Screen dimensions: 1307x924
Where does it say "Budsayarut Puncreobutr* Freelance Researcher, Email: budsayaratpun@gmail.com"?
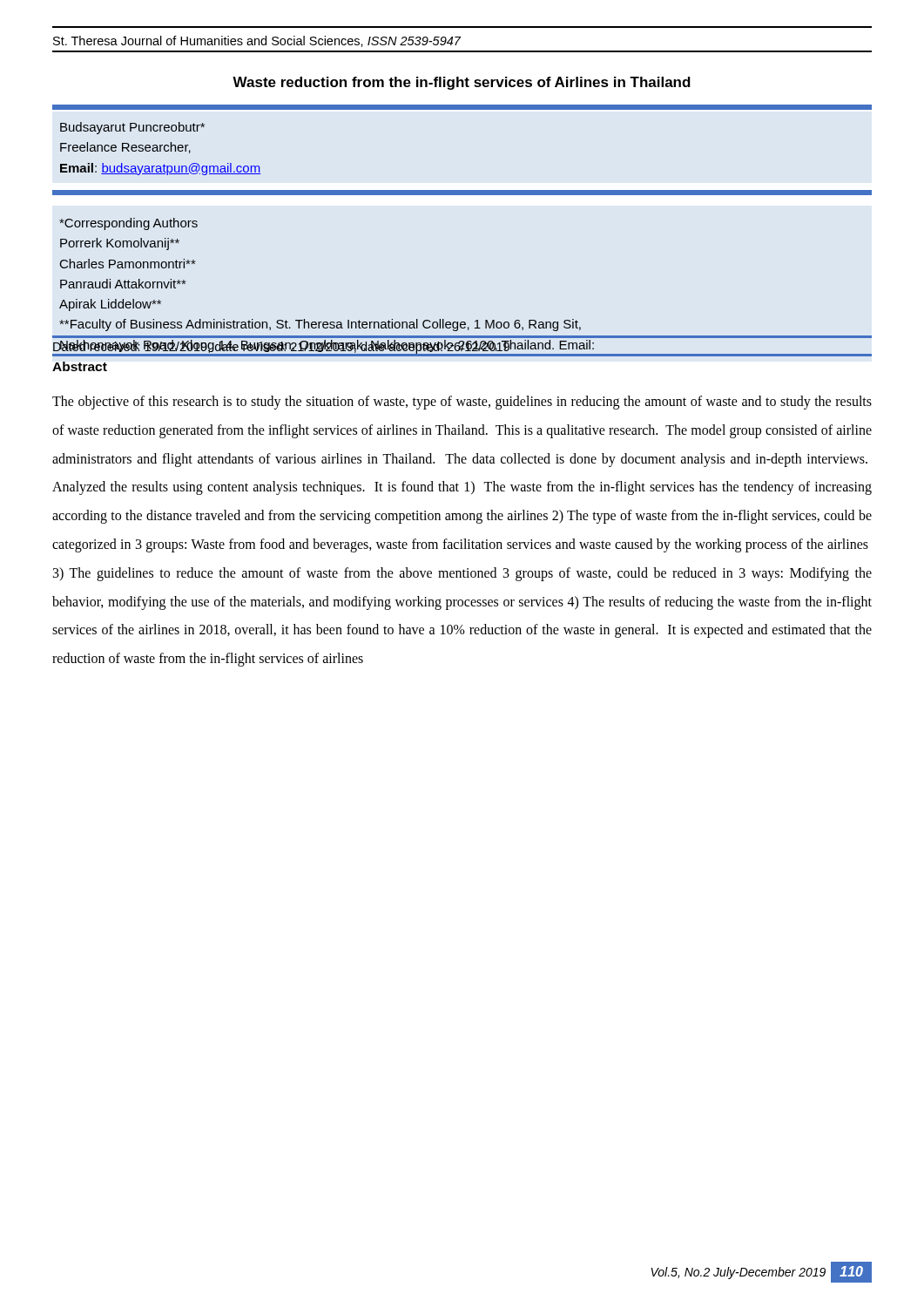pyautogui.click(x=160, y=147)
